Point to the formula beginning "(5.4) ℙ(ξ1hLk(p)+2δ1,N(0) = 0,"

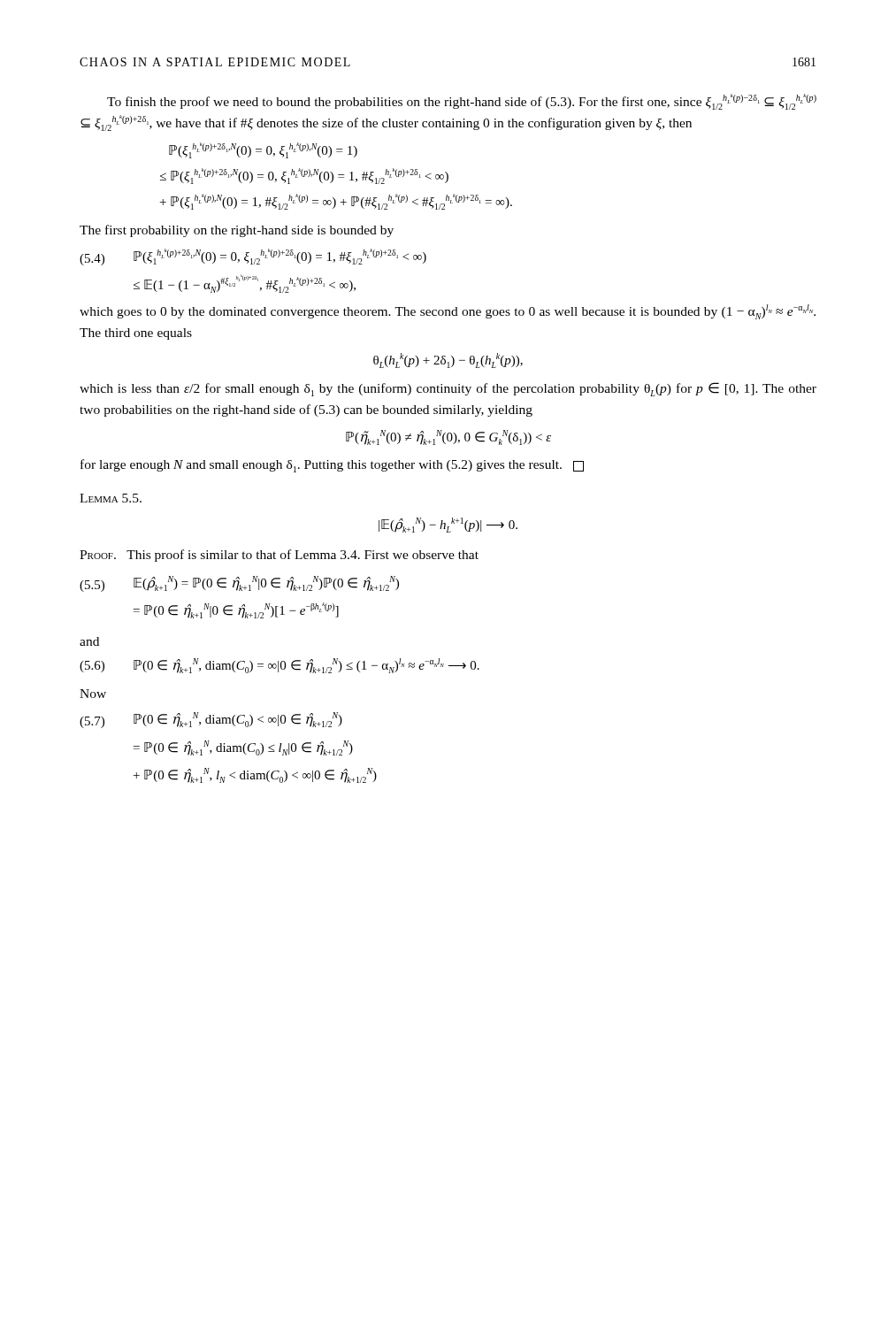point(253,257)
